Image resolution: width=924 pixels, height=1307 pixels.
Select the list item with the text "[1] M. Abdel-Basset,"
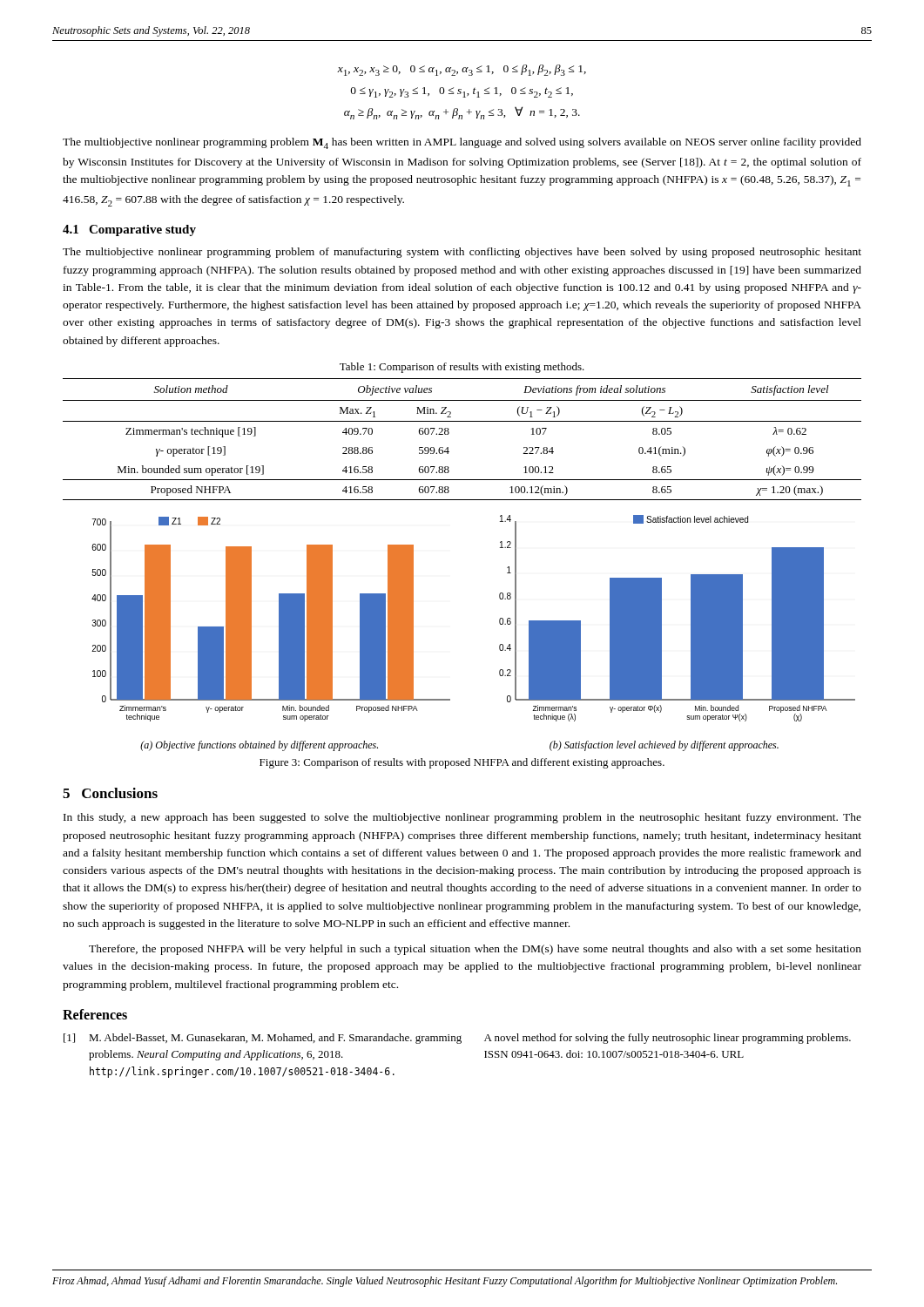462,1054
